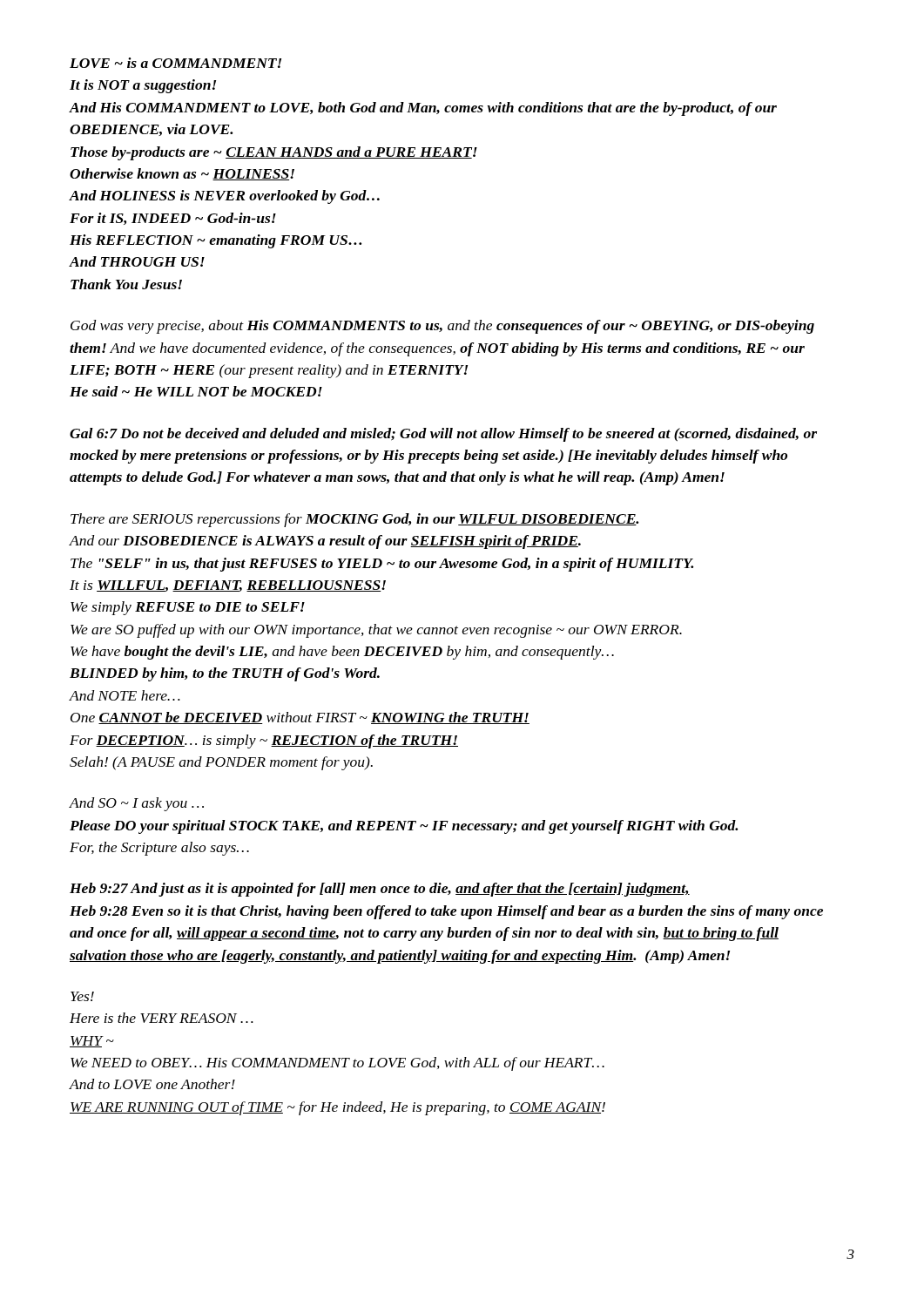Viewport: 924px width, 1307px height.
Task: Point to the block beginning "Gal 6:7 Do not be deceived"
Action: tap(443, 455)
